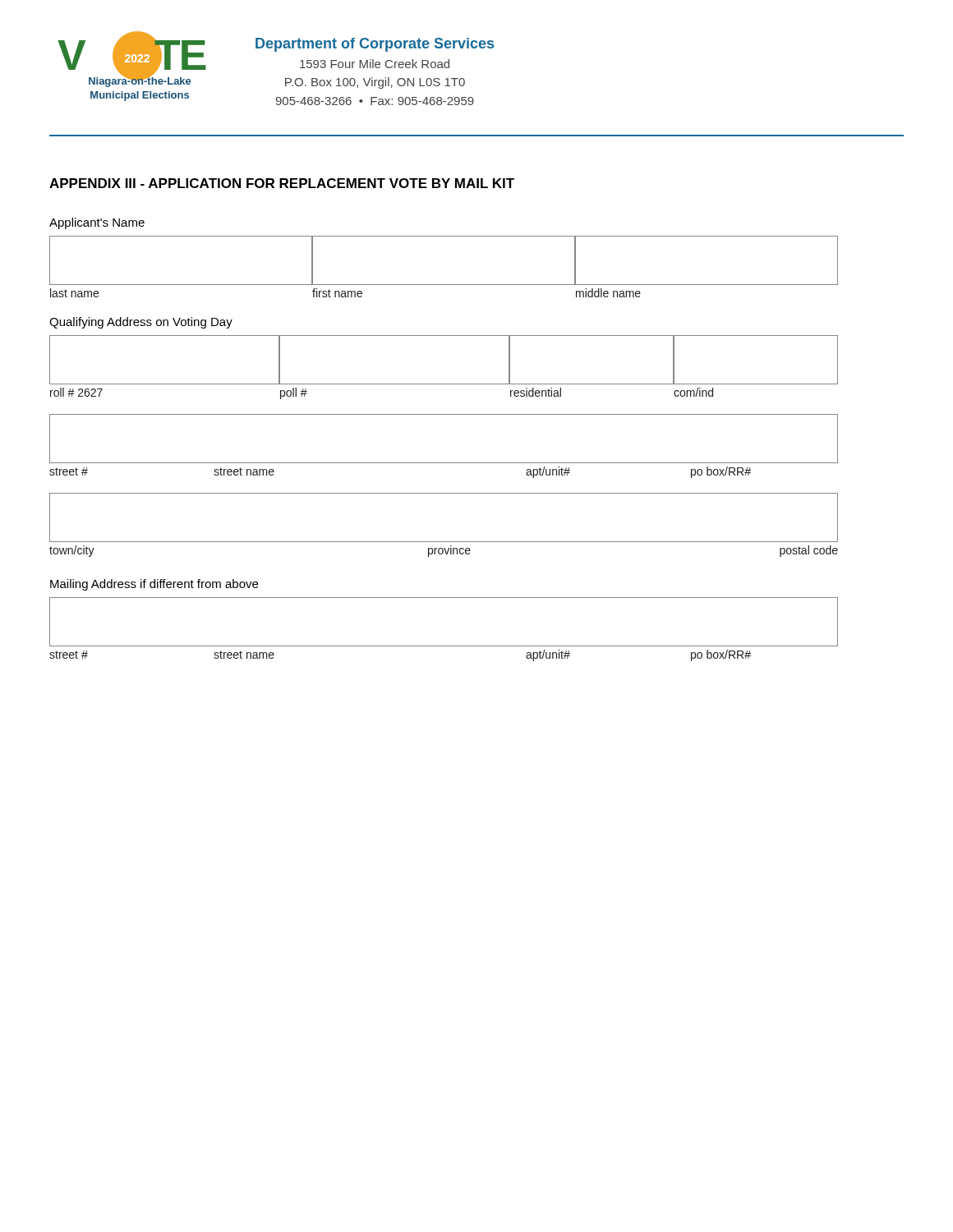Point to the region starting "Qualifying Address on Voting Day"
Image resolution: width=953 pixels, height=1232 pixels.
[x=141, y=322]
